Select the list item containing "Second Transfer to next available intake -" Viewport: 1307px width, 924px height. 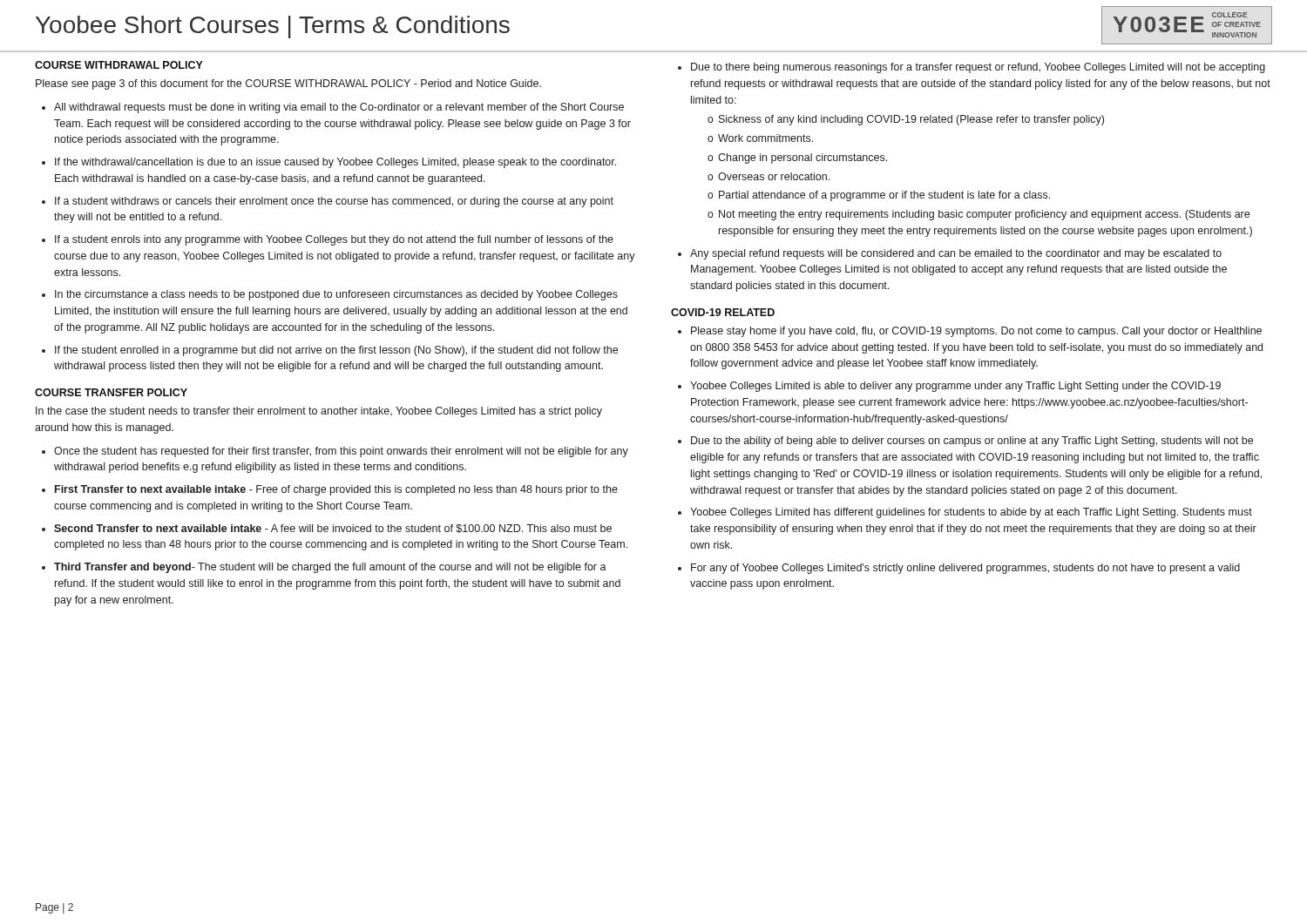[341, 536]
